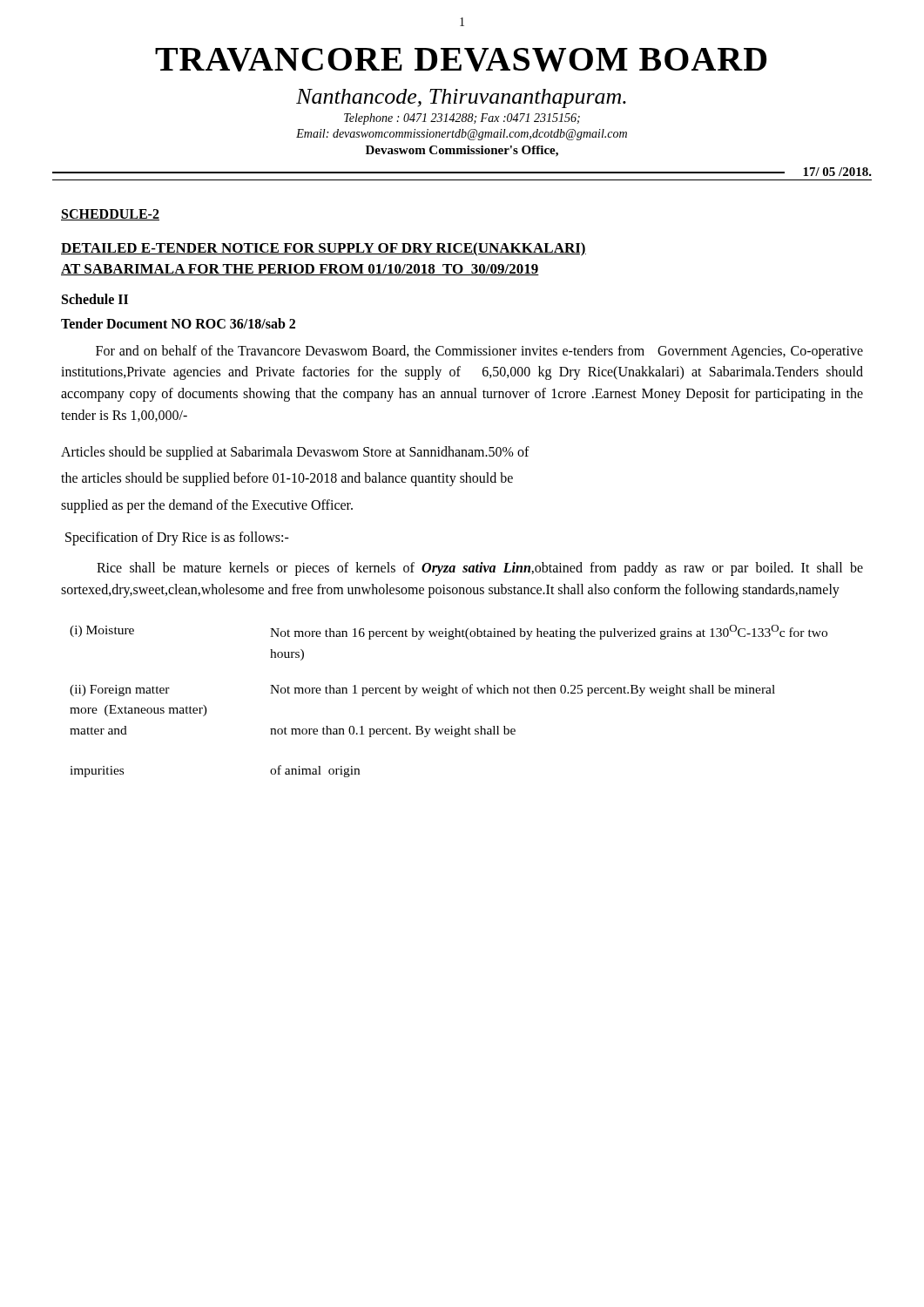Viewport: 924px width, 1307px height.
Task: Click a table
Action: (462, 700)
